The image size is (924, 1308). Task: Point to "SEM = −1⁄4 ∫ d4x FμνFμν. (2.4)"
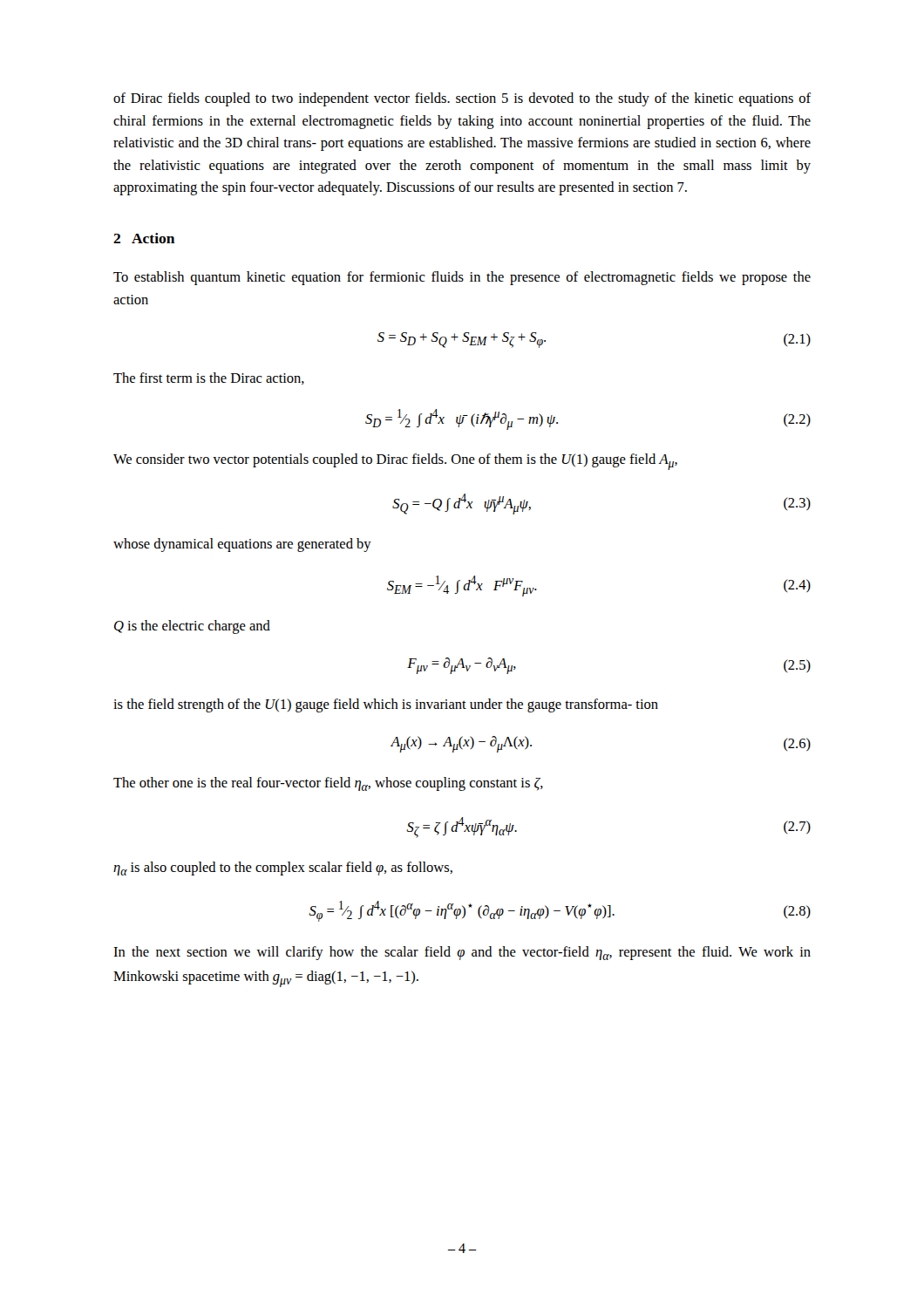457,586
